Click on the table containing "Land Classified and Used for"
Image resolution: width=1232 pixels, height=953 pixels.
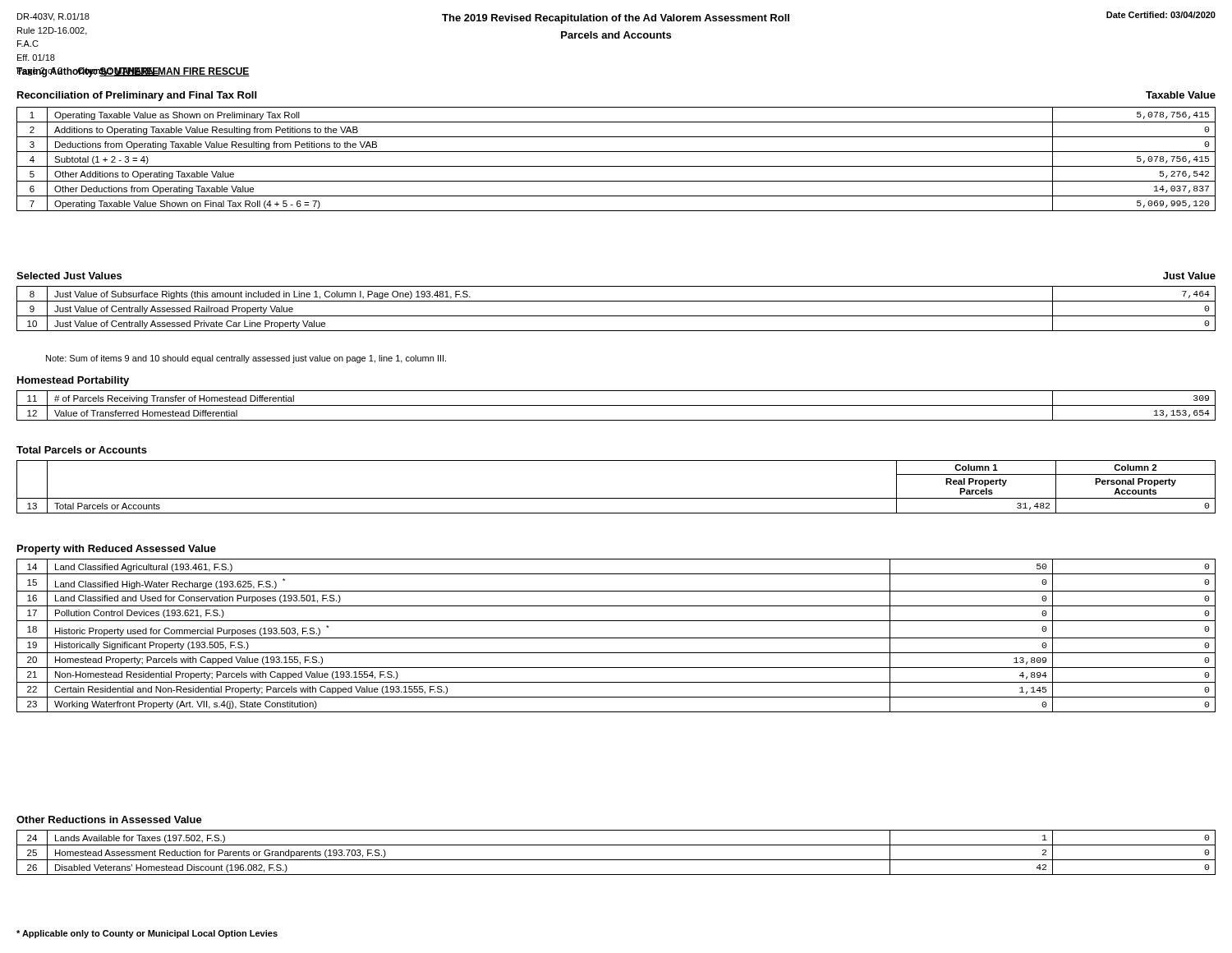tap(616, 635)
